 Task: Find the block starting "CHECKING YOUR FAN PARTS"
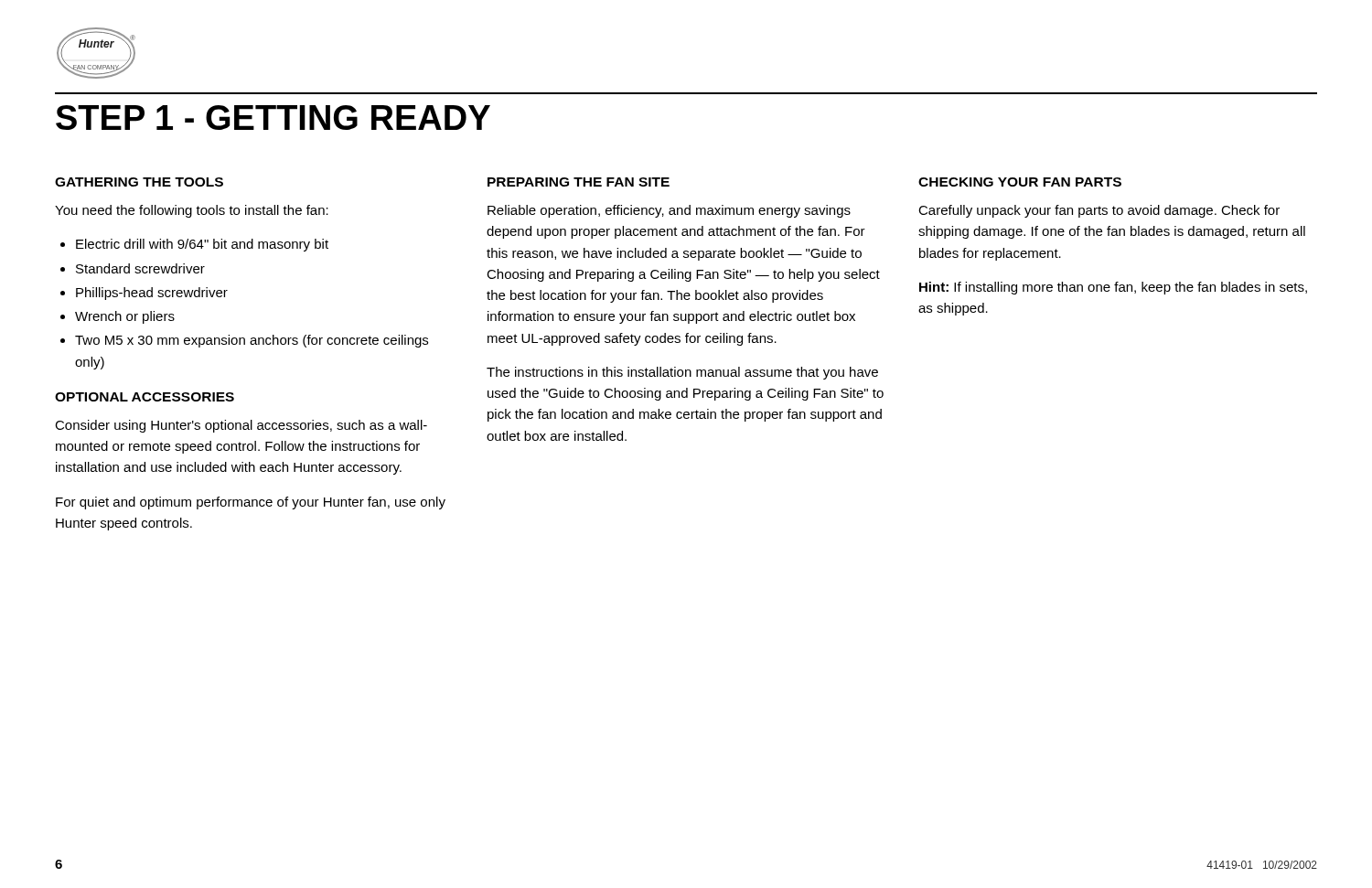[1020, 182]
